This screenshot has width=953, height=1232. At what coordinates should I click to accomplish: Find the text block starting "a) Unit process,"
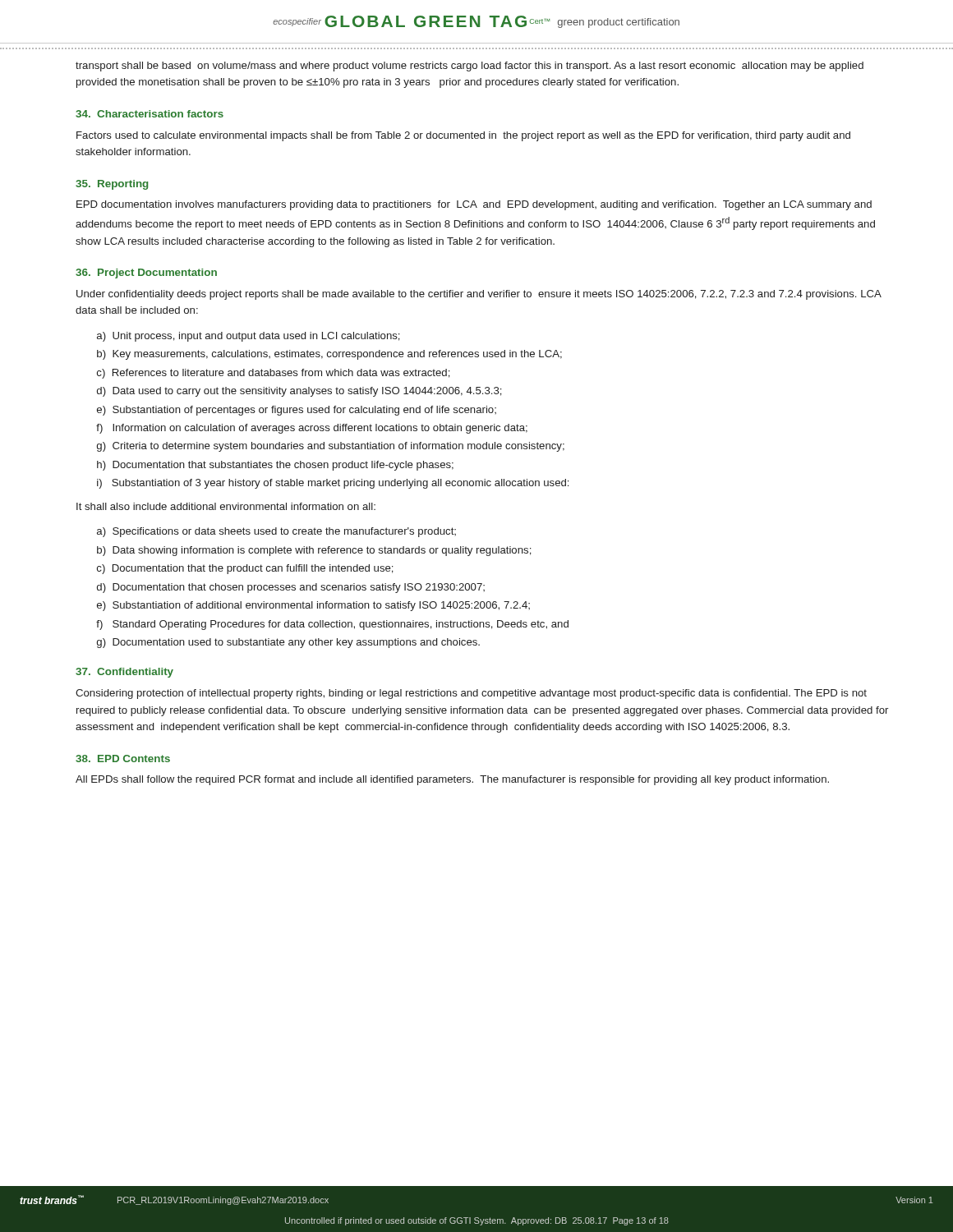pos(245,335)
